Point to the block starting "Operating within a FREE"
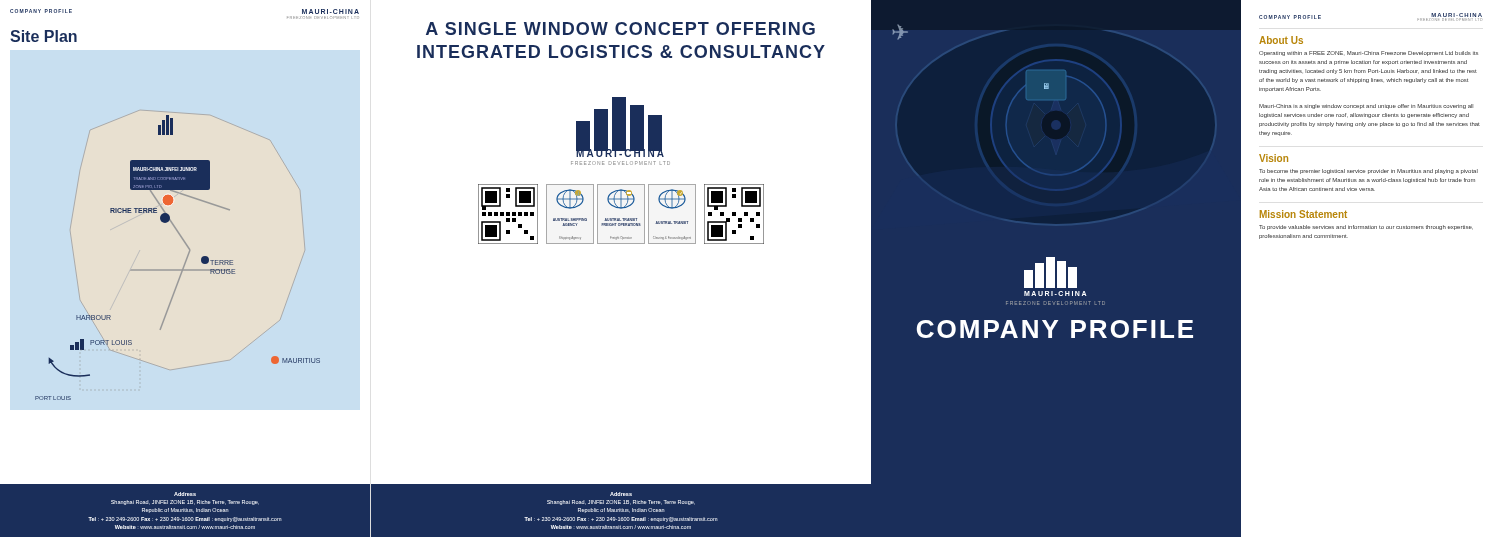 [1369, 71]
